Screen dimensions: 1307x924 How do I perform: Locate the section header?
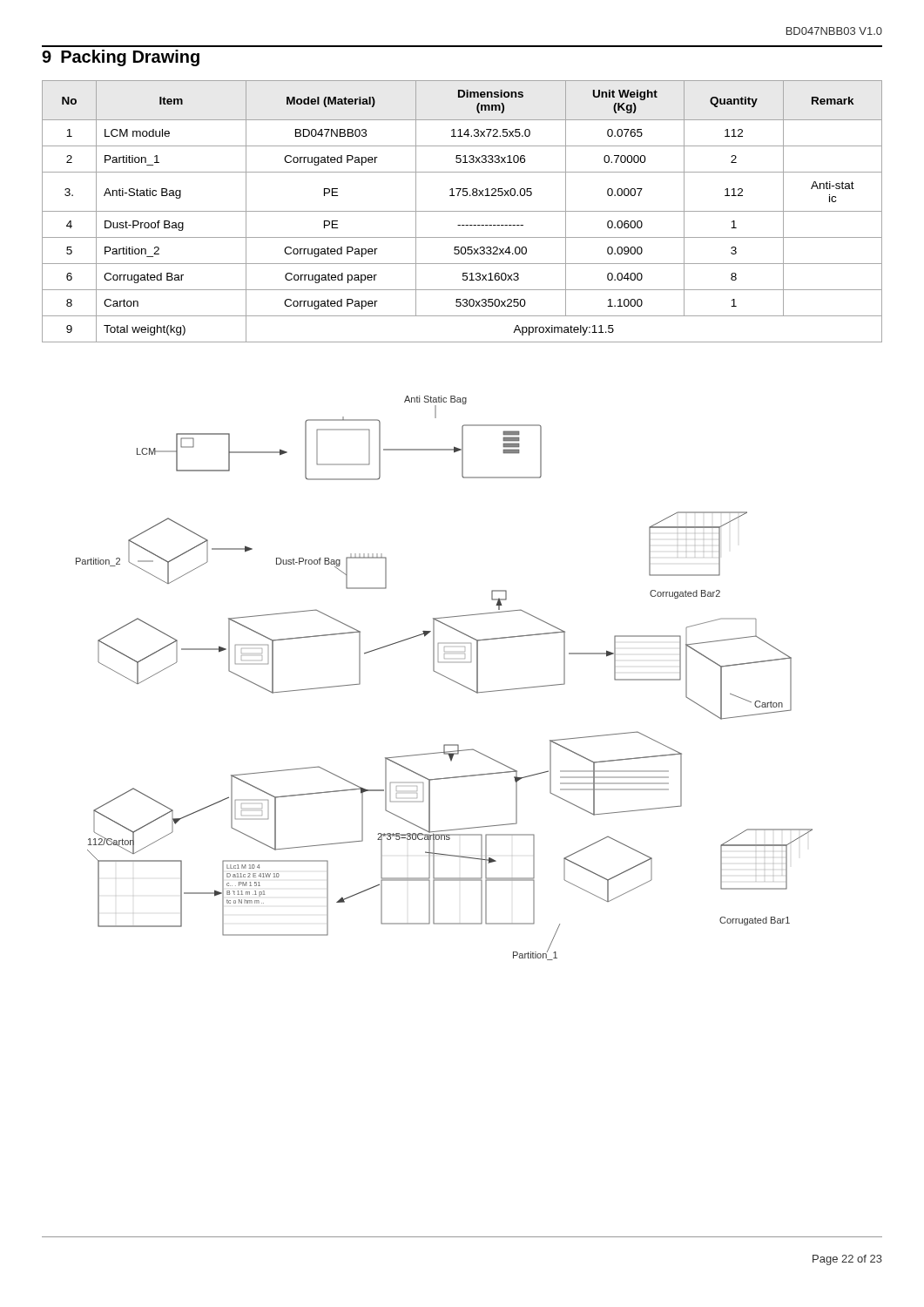121,57
